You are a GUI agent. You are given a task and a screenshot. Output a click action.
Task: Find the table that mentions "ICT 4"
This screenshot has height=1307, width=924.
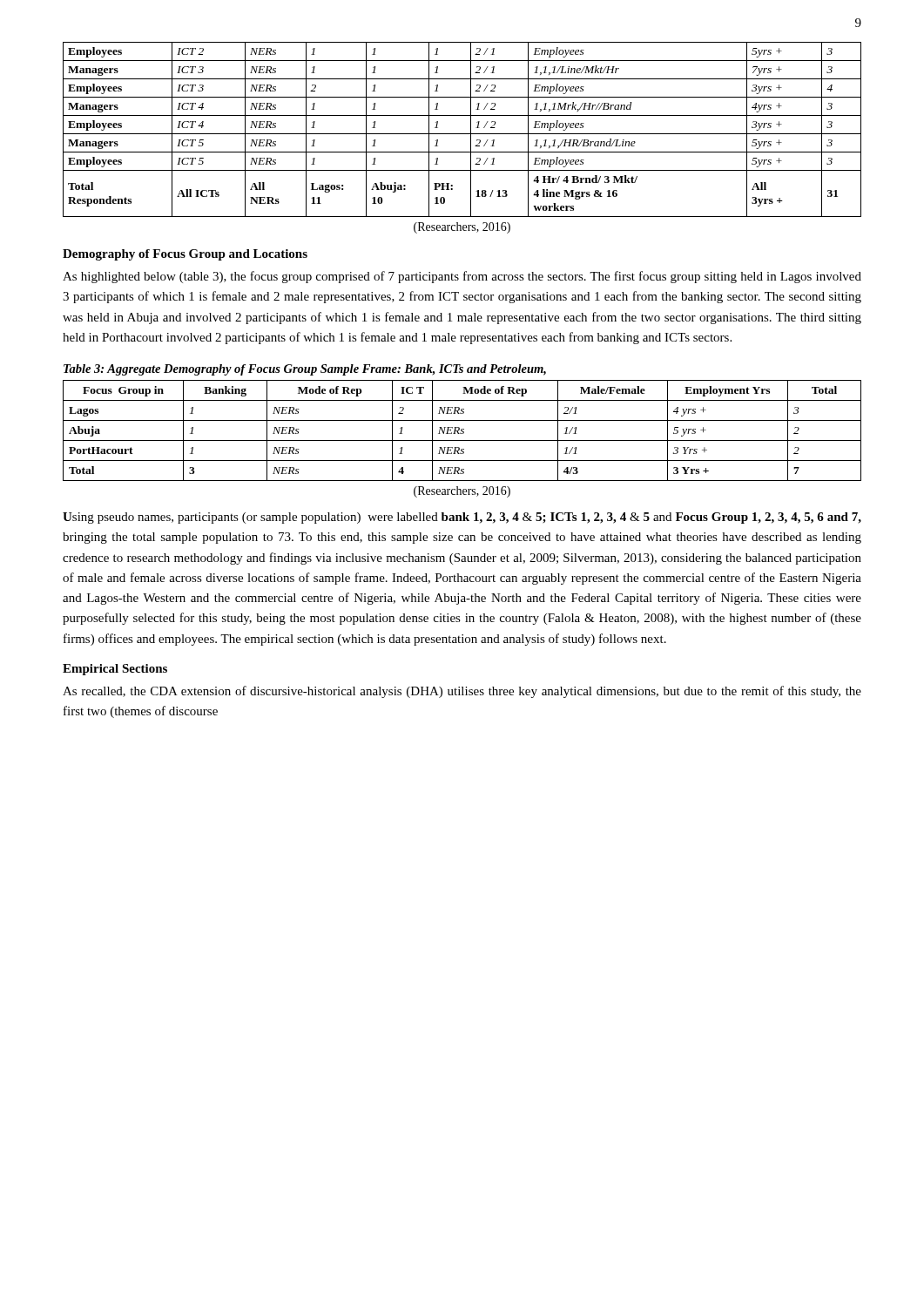click(462, 129)
